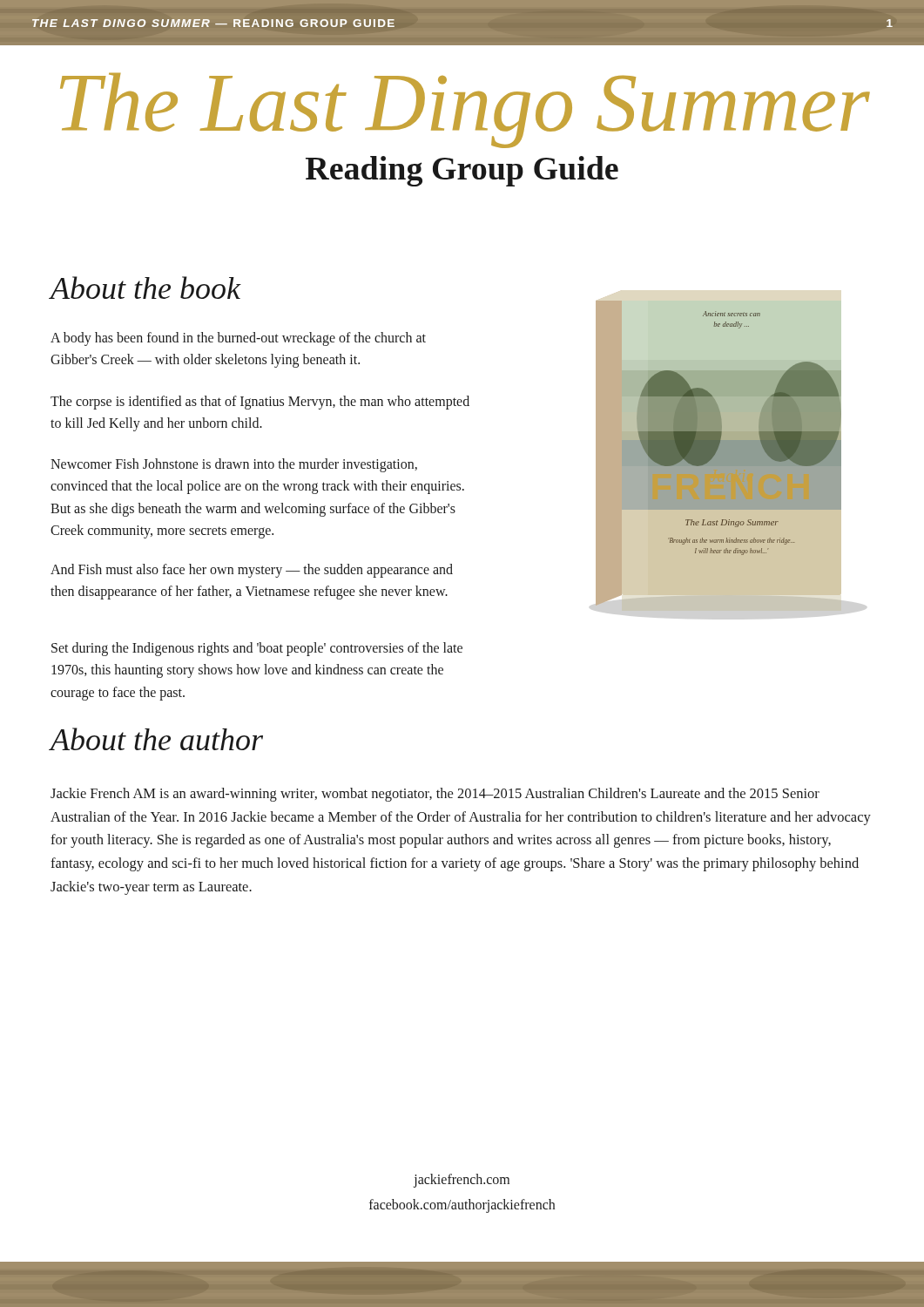This screenshot has height=1307, width=924.
Task: Point to the element starting "A body has been found in the burned-out"
Action: click(x=263, y=349)
